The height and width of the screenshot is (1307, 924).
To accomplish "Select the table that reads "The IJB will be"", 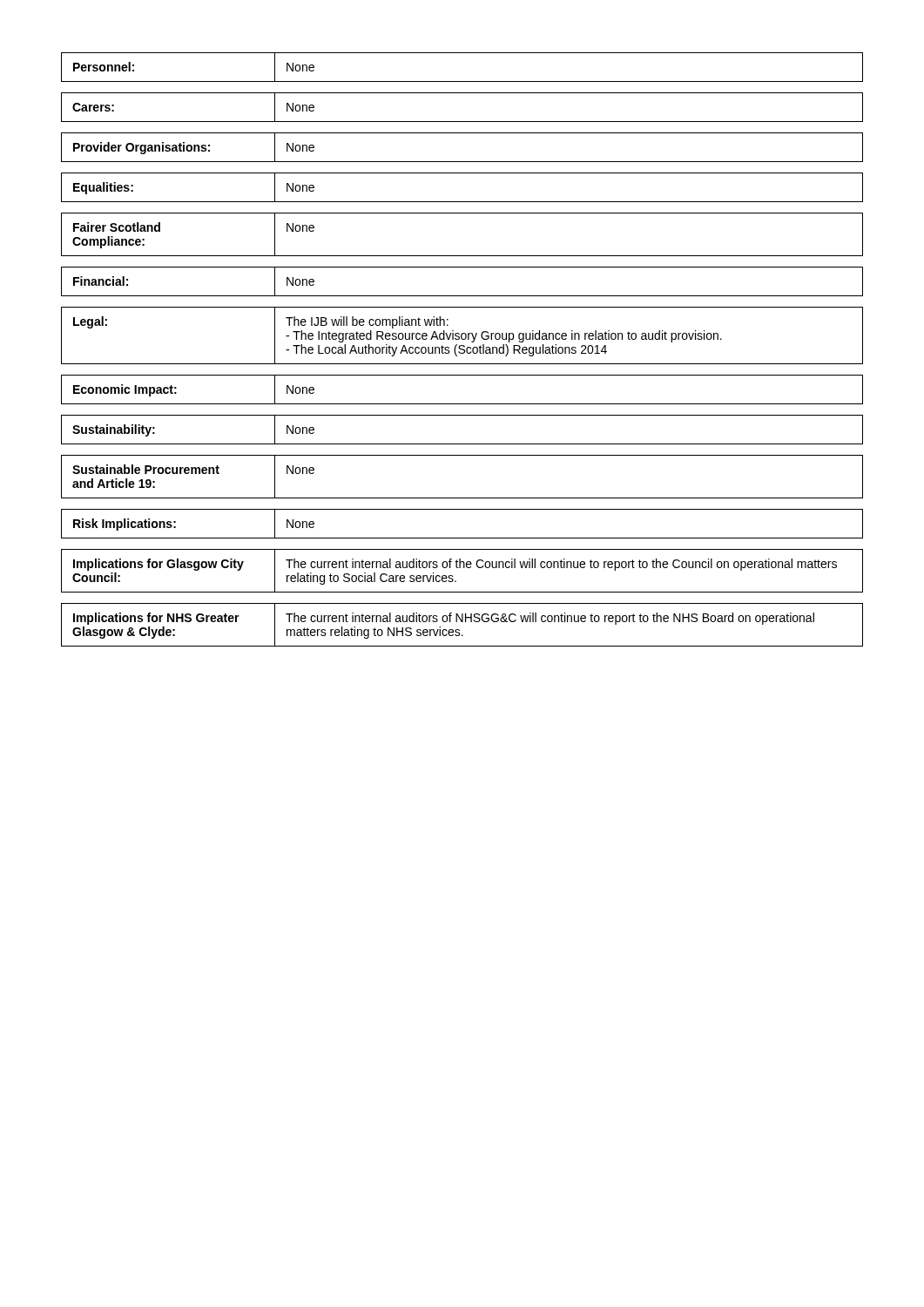I will coord(462,336).
